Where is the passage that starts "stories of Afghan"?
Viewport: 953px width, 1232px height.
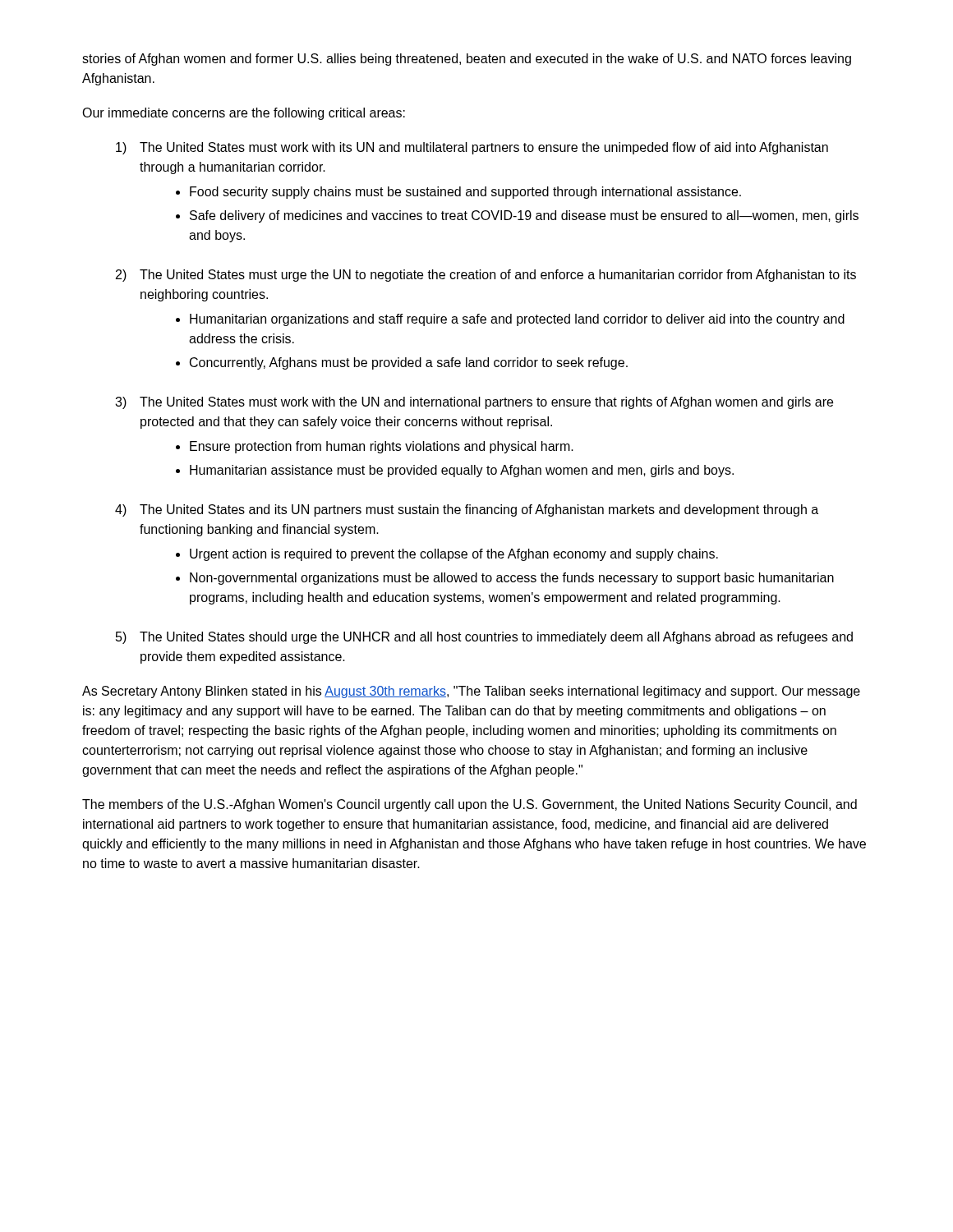point(467,69)
